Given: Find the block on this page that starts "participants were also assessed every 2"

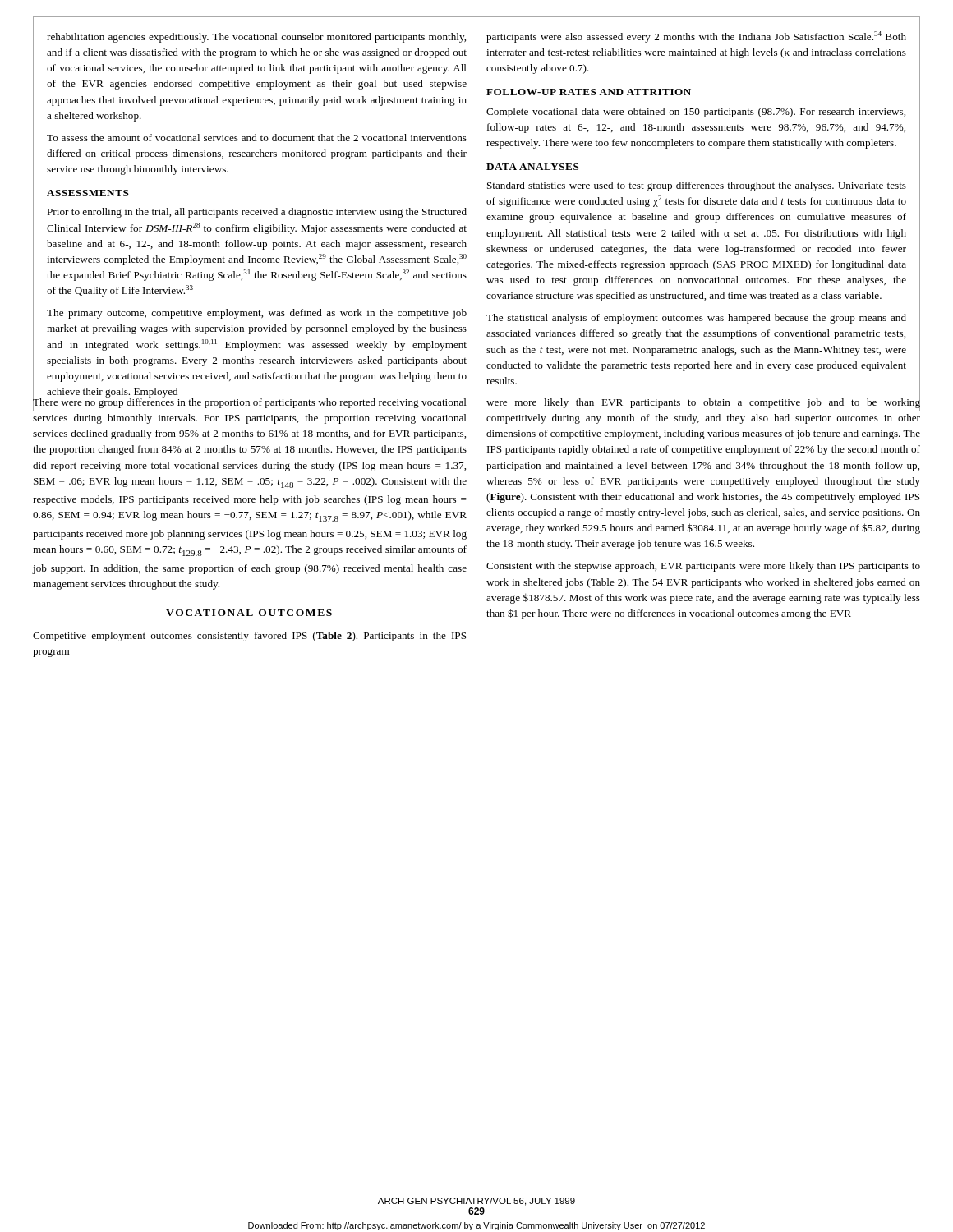Looking at the screenshot, I should tap(696, 52).
